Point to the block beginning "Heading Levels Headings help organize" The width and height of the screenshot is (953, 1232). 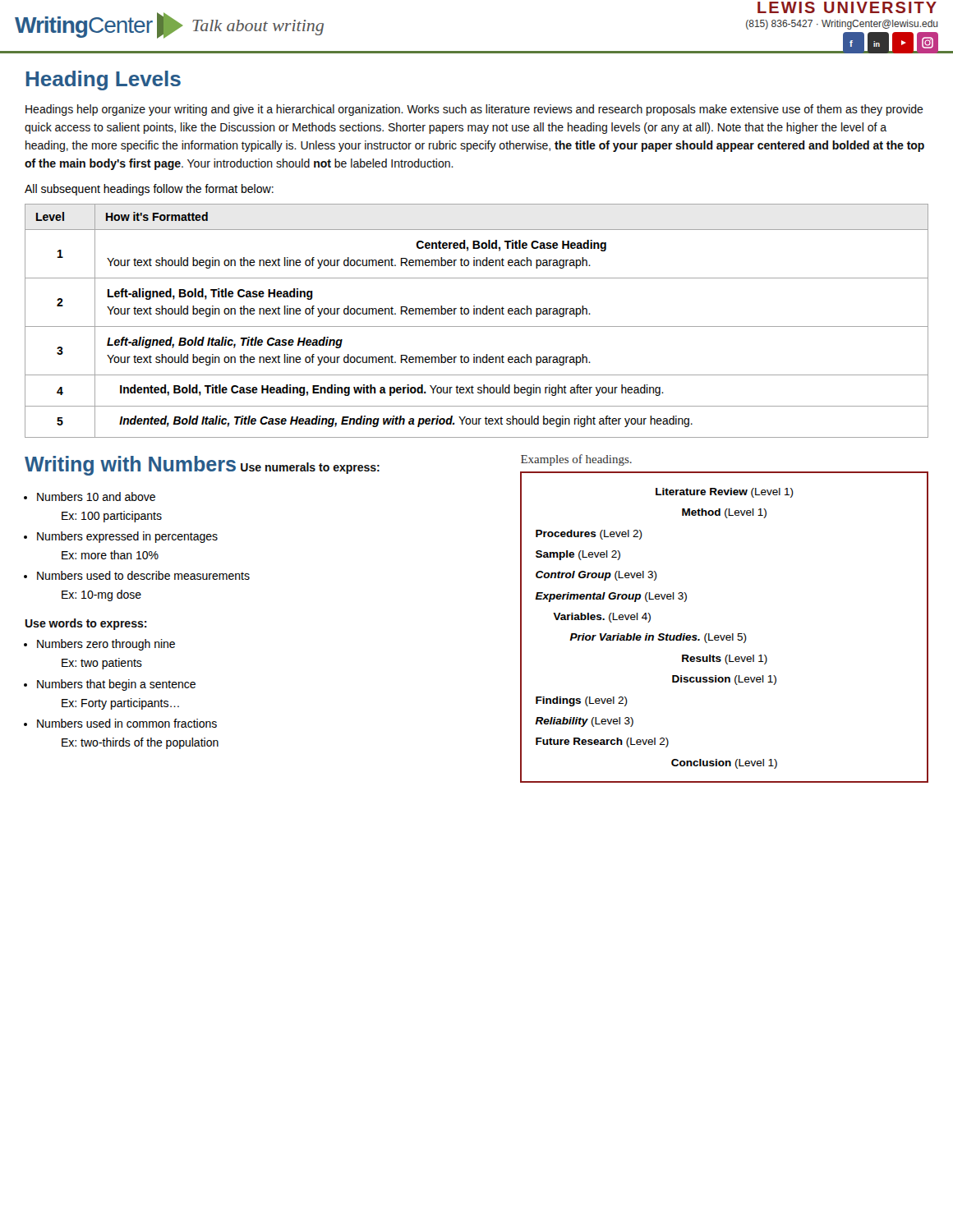[x=476, y=131]
